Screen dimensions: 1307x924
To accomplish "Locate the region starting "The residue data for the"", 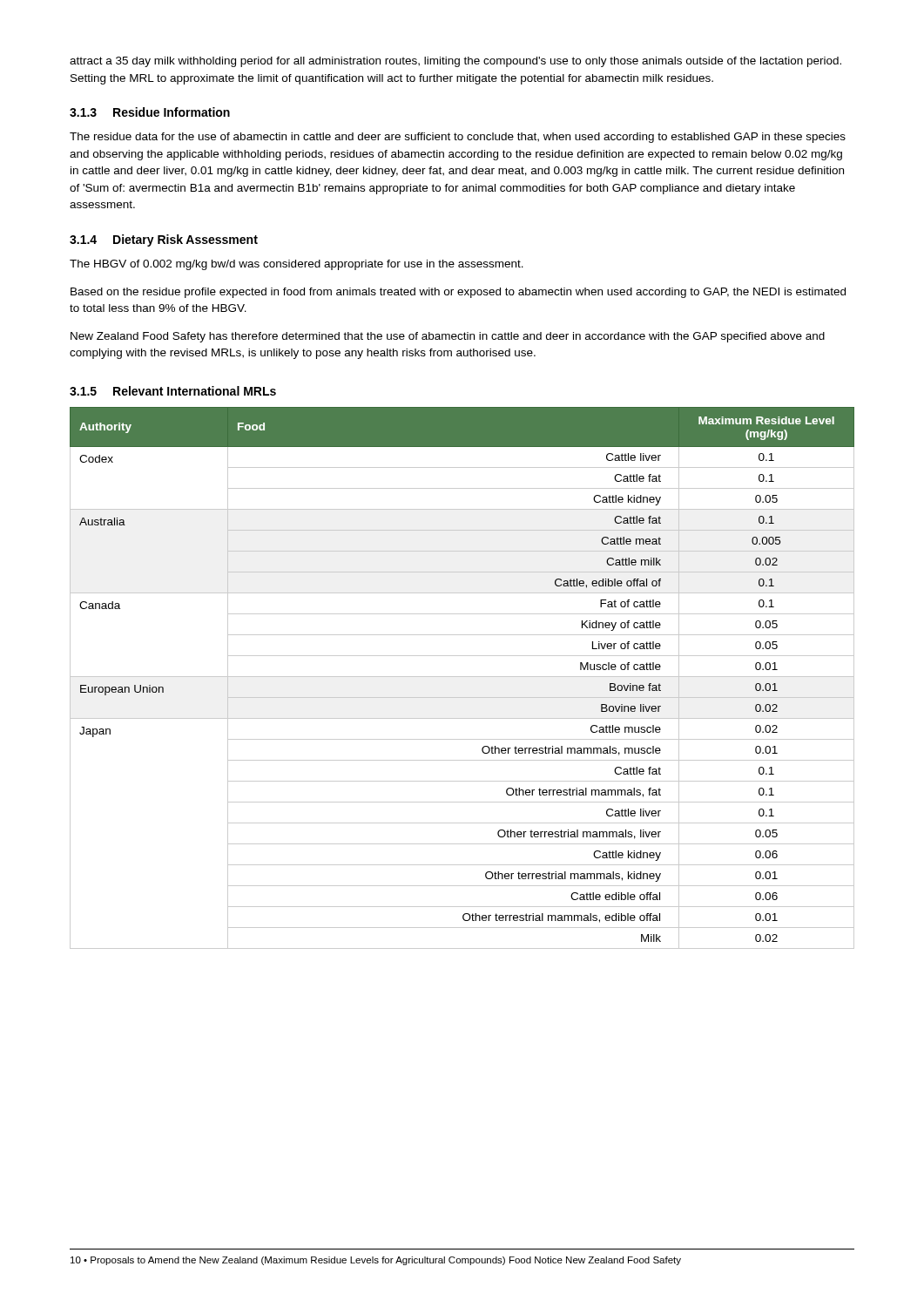I will click(x=458, y=171).
